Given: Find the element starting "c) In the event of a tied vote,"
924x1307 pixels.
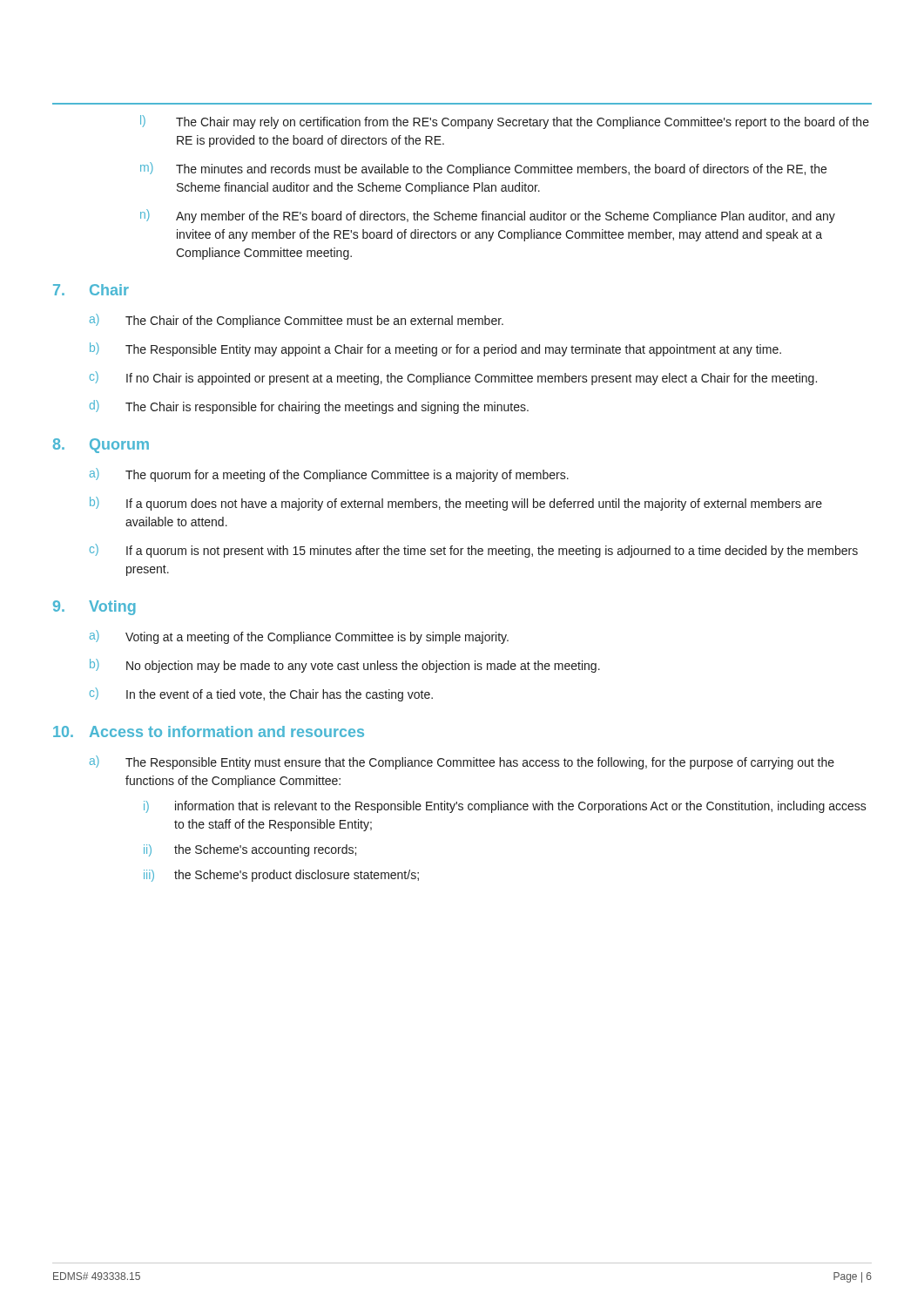Looking at the screenshot, I should pyautogui.click(x=261, y=694).
